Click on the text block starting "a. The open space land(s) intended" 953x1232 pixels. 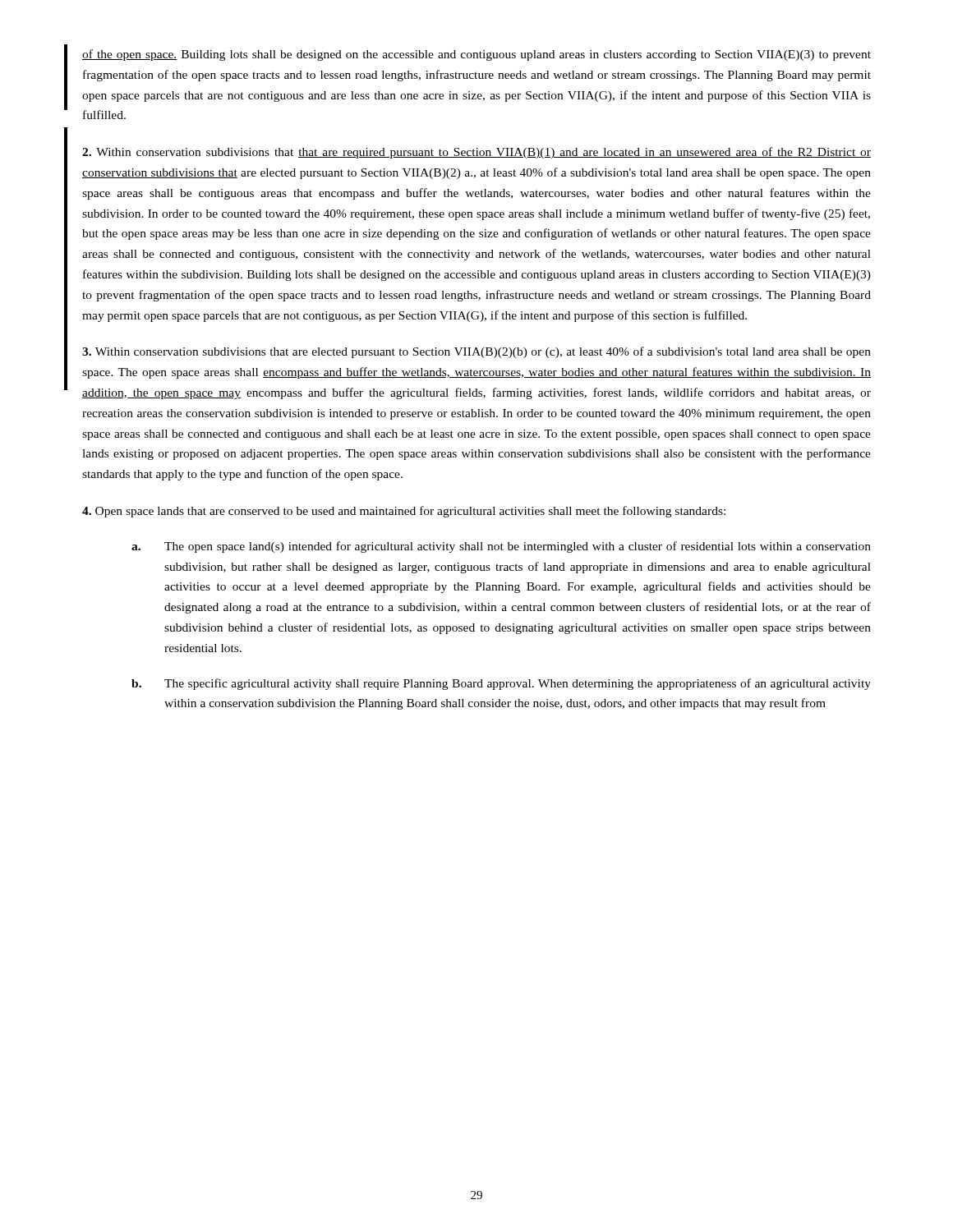point(501,597)
